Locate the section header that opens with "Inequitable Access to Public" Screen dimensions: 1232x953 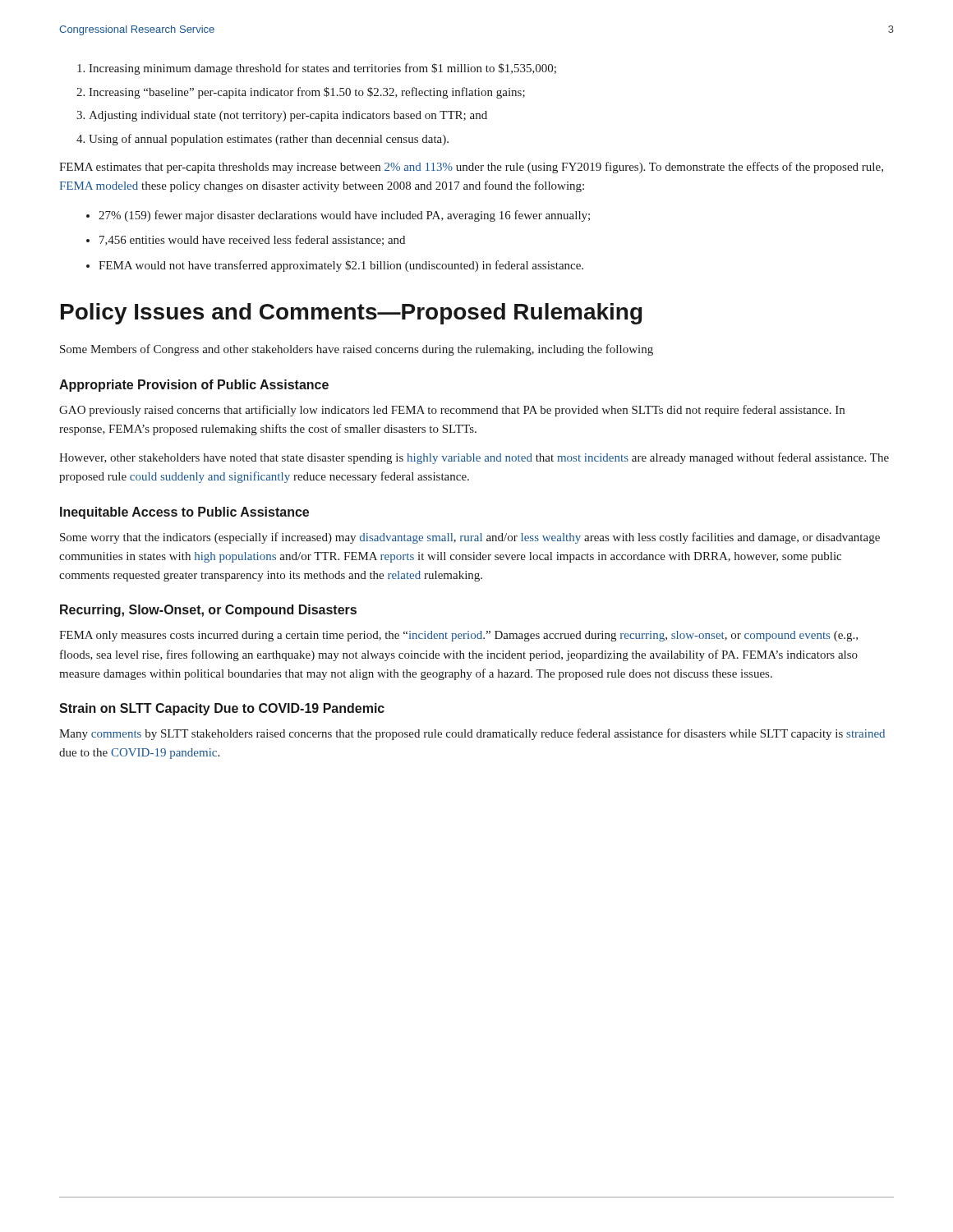[184, 512]
